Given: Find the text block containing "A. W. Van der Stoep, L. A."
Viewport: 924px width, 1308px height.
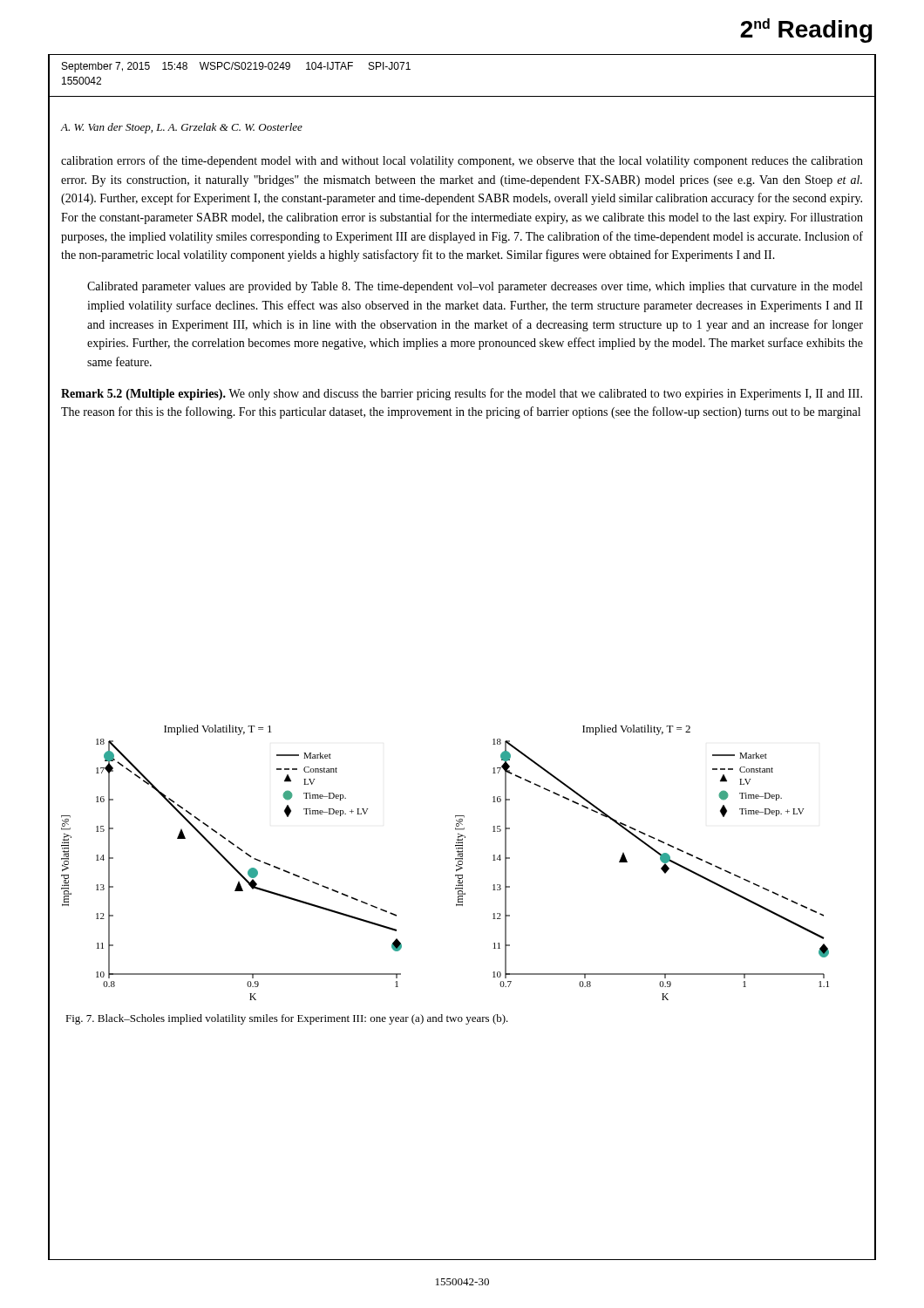Looking at the screenshot, I should [x=182, y=127].
